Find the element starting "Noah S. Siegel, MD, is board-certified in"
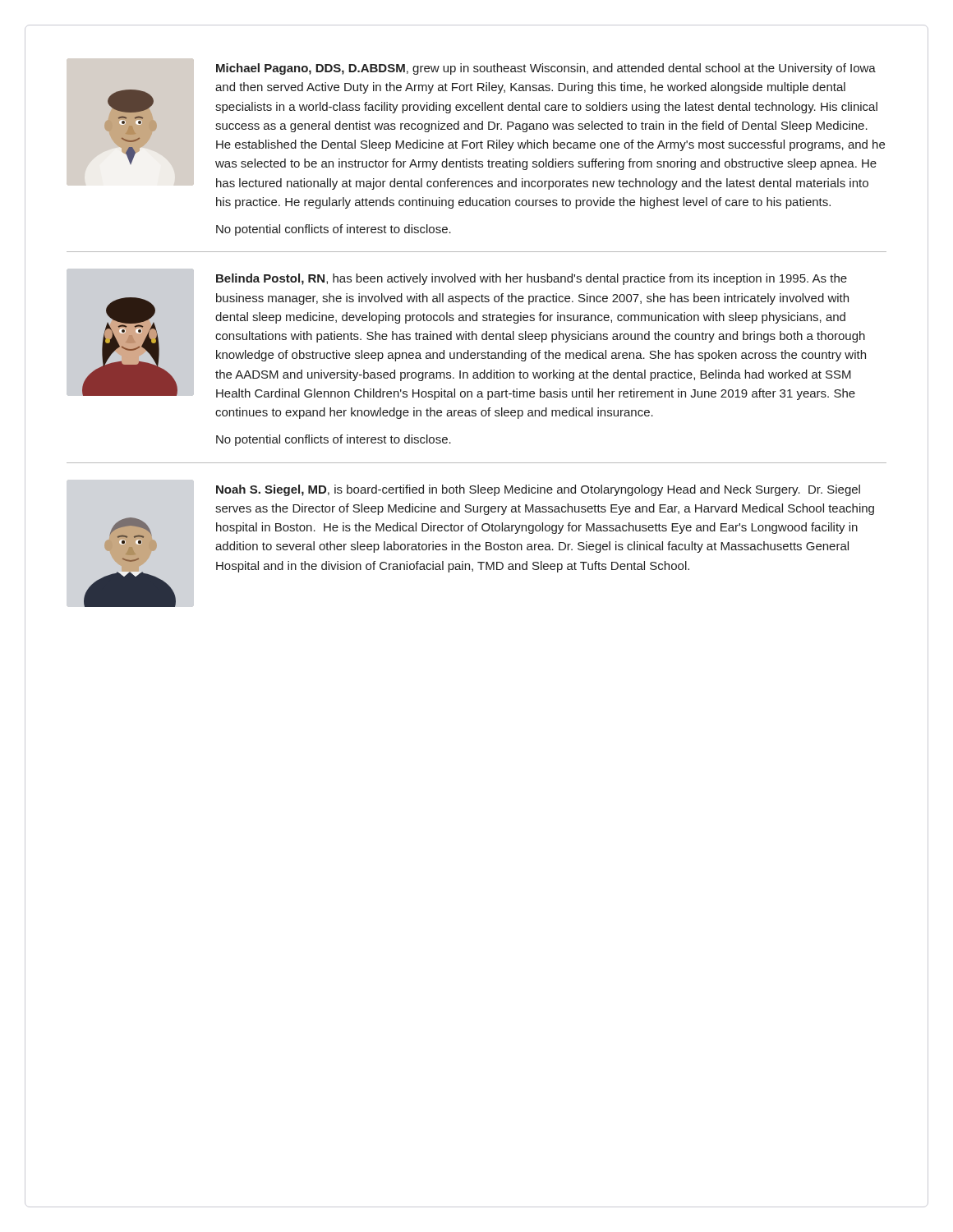This screenshot has height=1232, width=953. pyautogui.click(x=545, y=527)
